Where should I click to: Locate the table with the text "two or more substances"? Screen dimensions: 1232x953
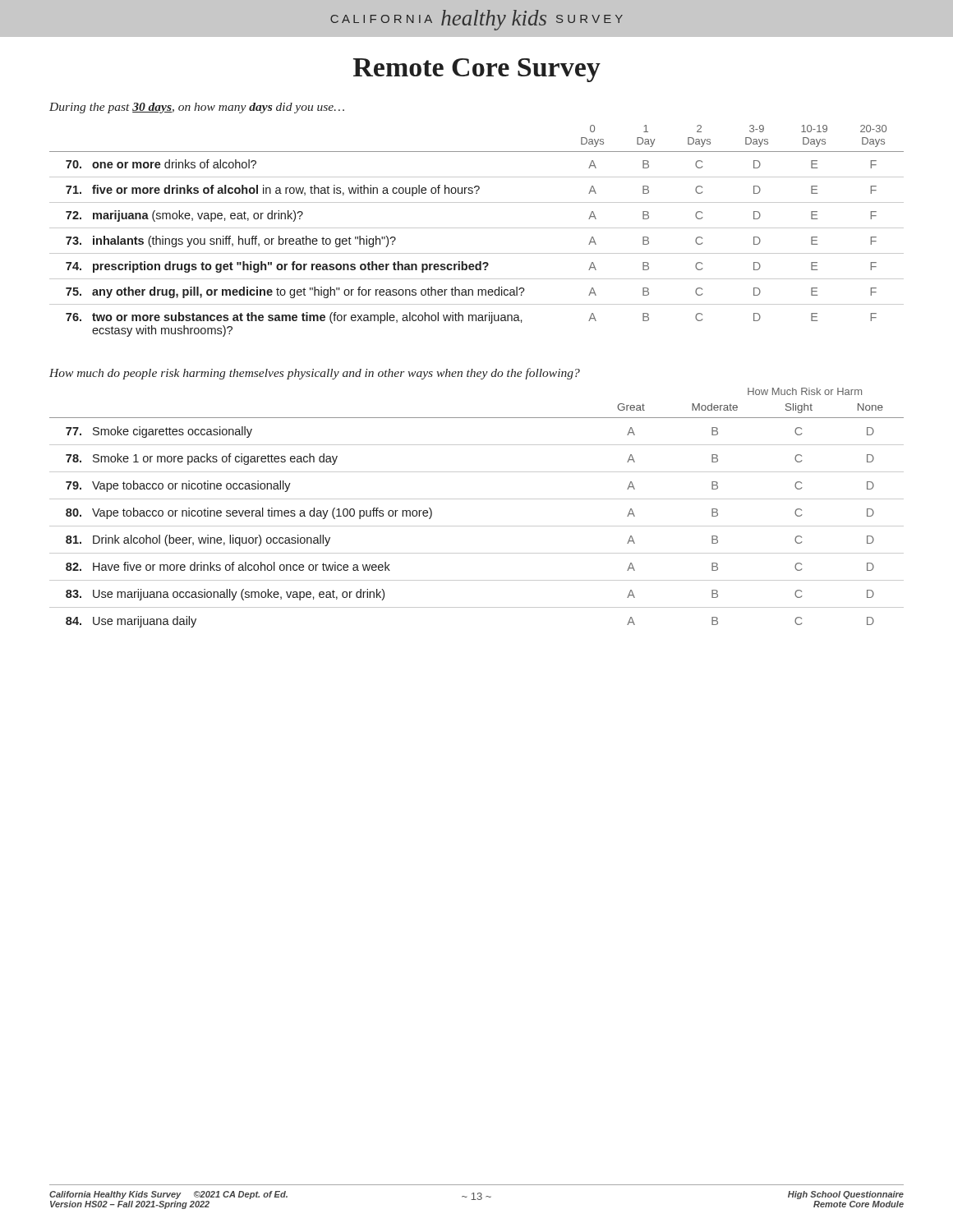[x=476, y=232]
